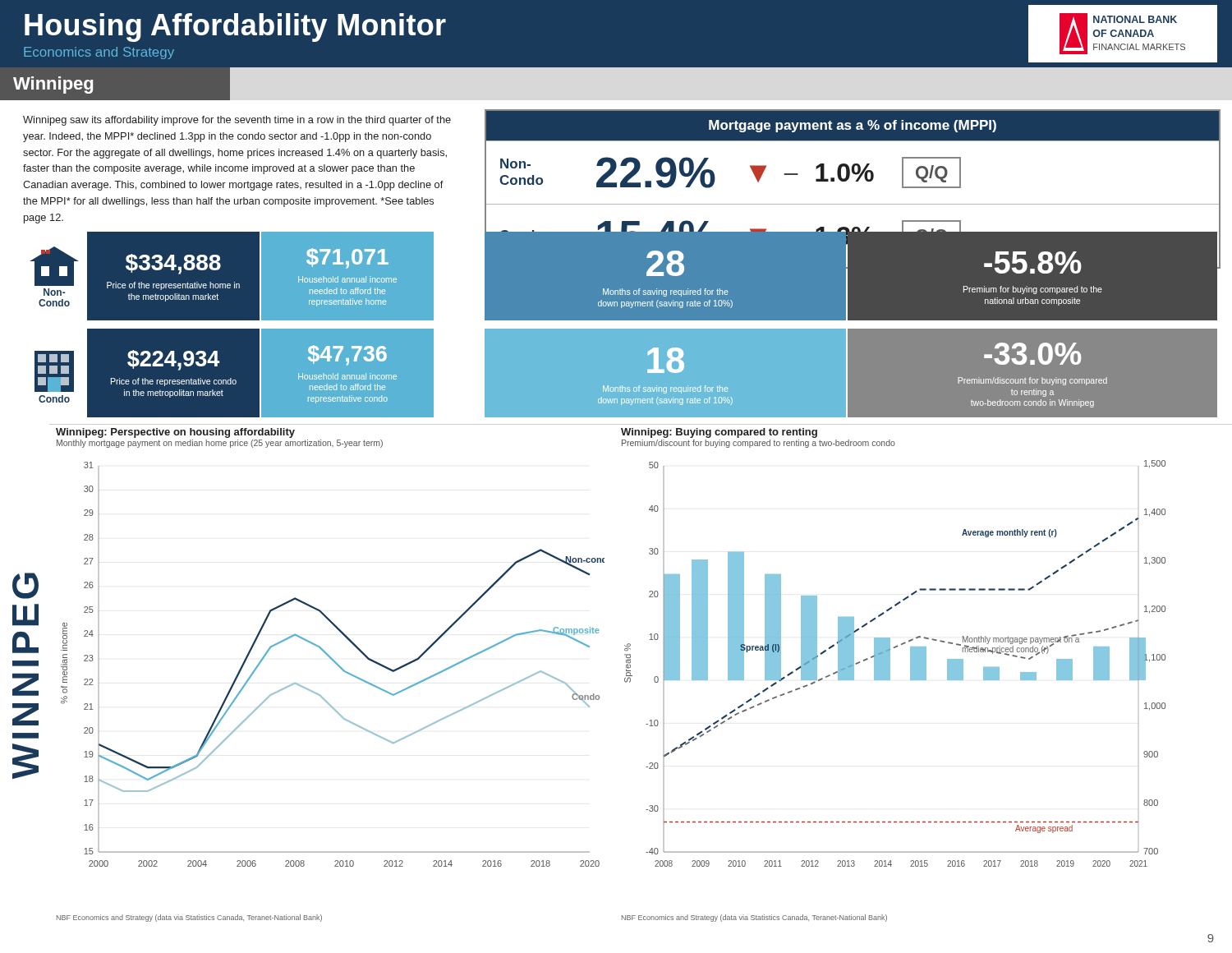Viewport: 1232px width, 953px height.
Task: Select the text block containing "$334,888 Price of the representative home"
Action: (x=173, y=276)
